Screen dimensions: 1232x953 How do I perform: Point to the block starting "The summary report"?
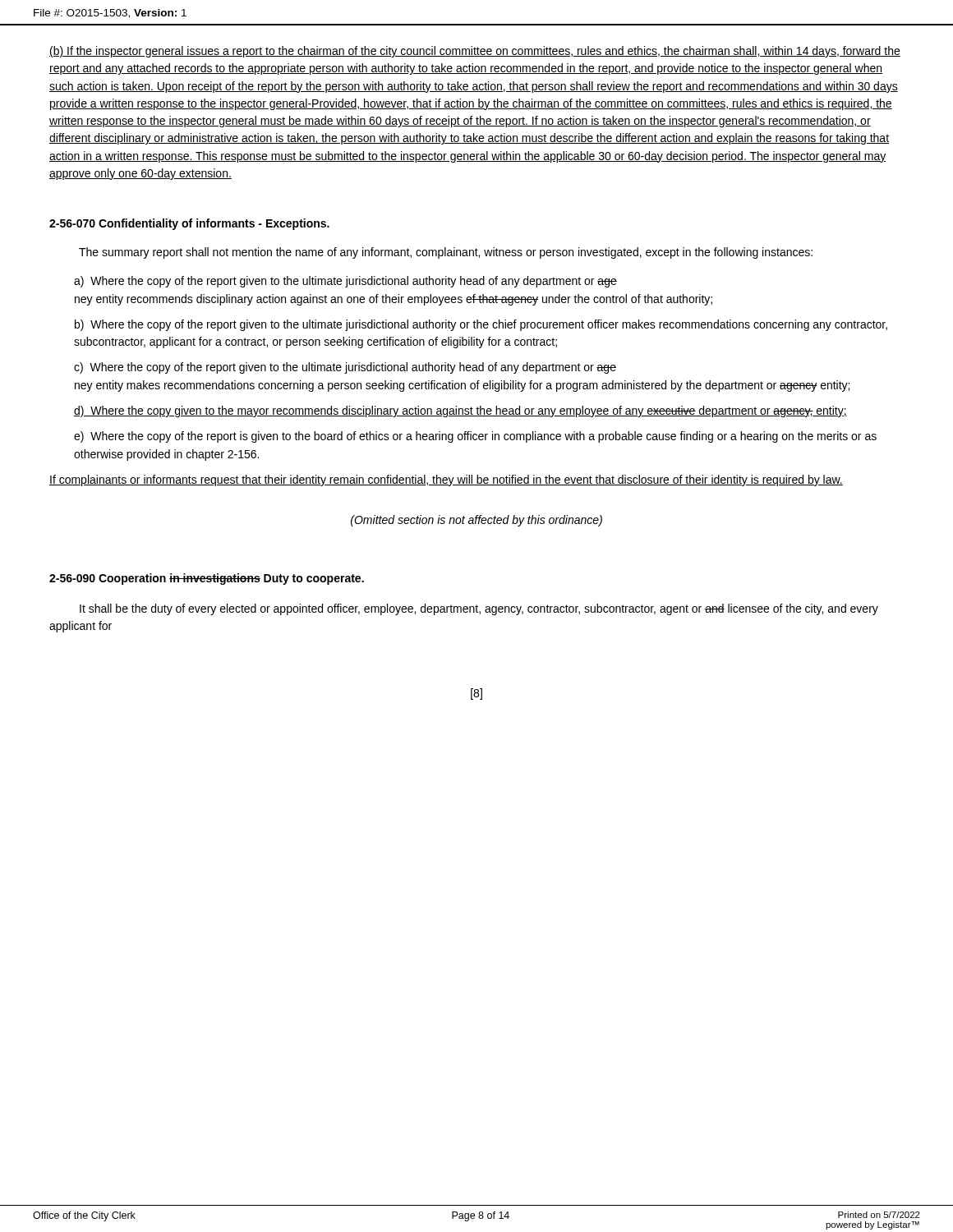point(446,252)
